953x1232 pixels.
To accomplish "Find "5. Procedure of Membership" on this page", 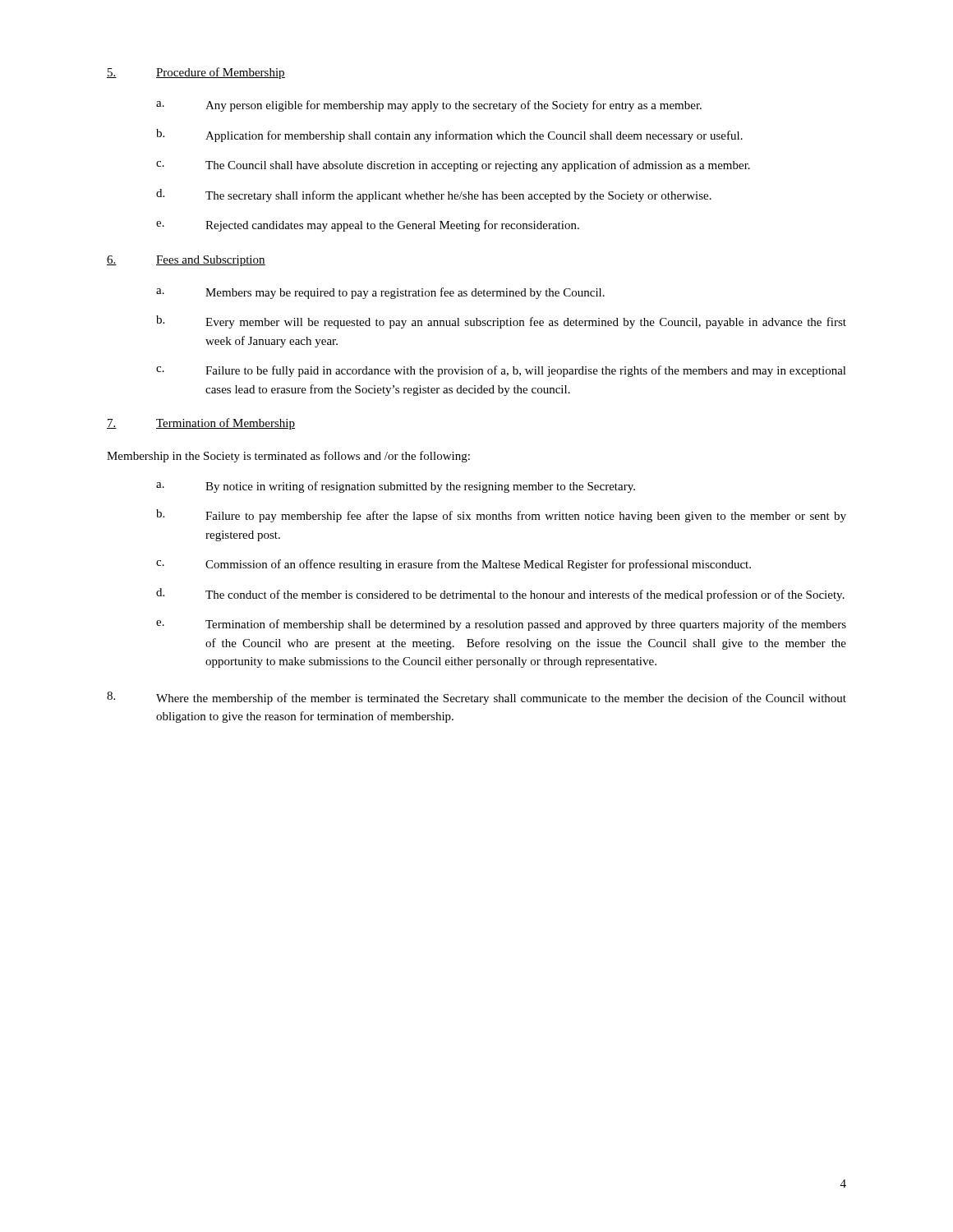I will tap(196, 73).
